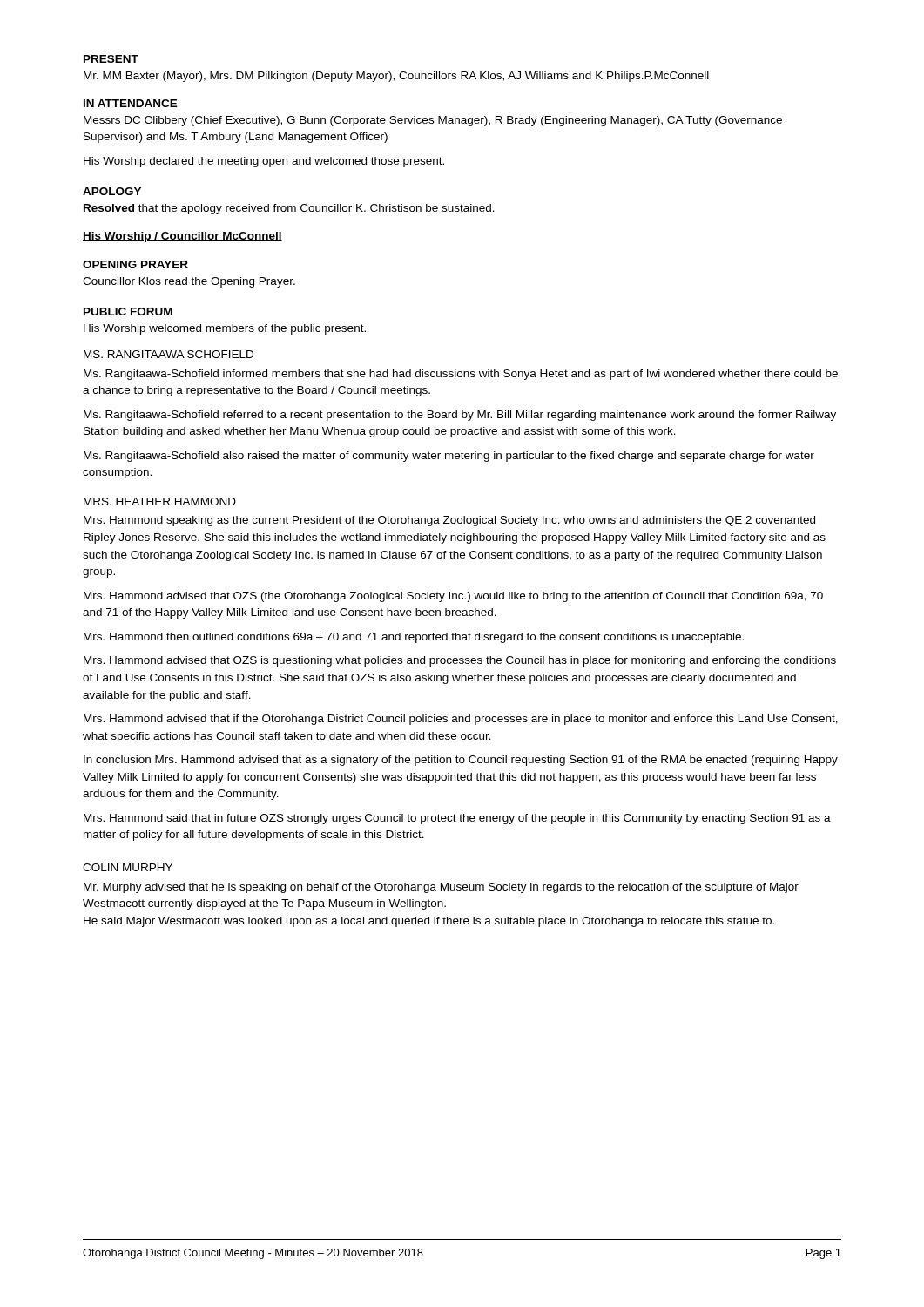Locate the text block that reads "Mrs. Hammond said that"
Screen dimensions: 1307x924
pos(457,826)
